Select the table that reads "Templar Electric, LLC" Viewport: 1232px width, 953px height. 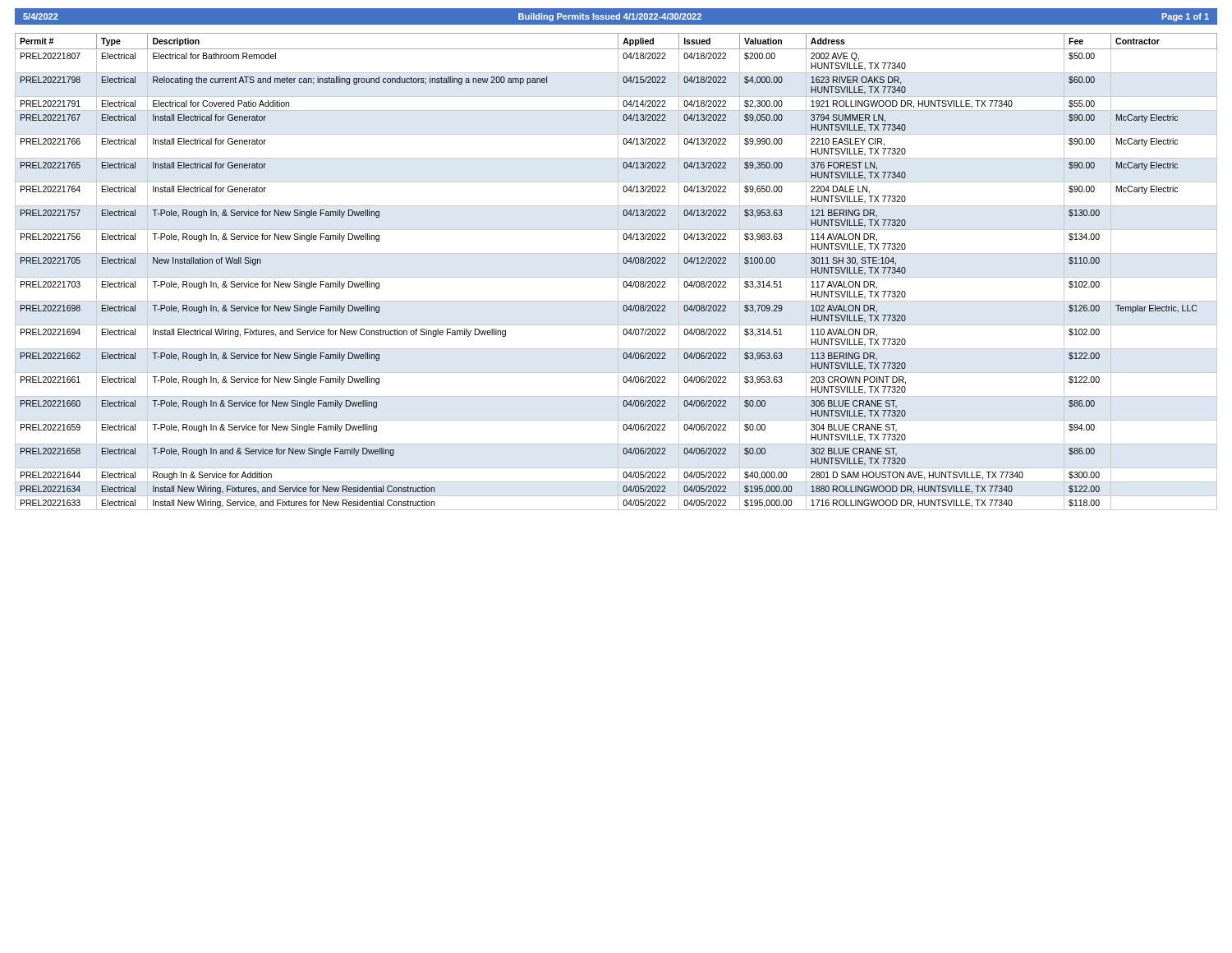pos(616,272)
